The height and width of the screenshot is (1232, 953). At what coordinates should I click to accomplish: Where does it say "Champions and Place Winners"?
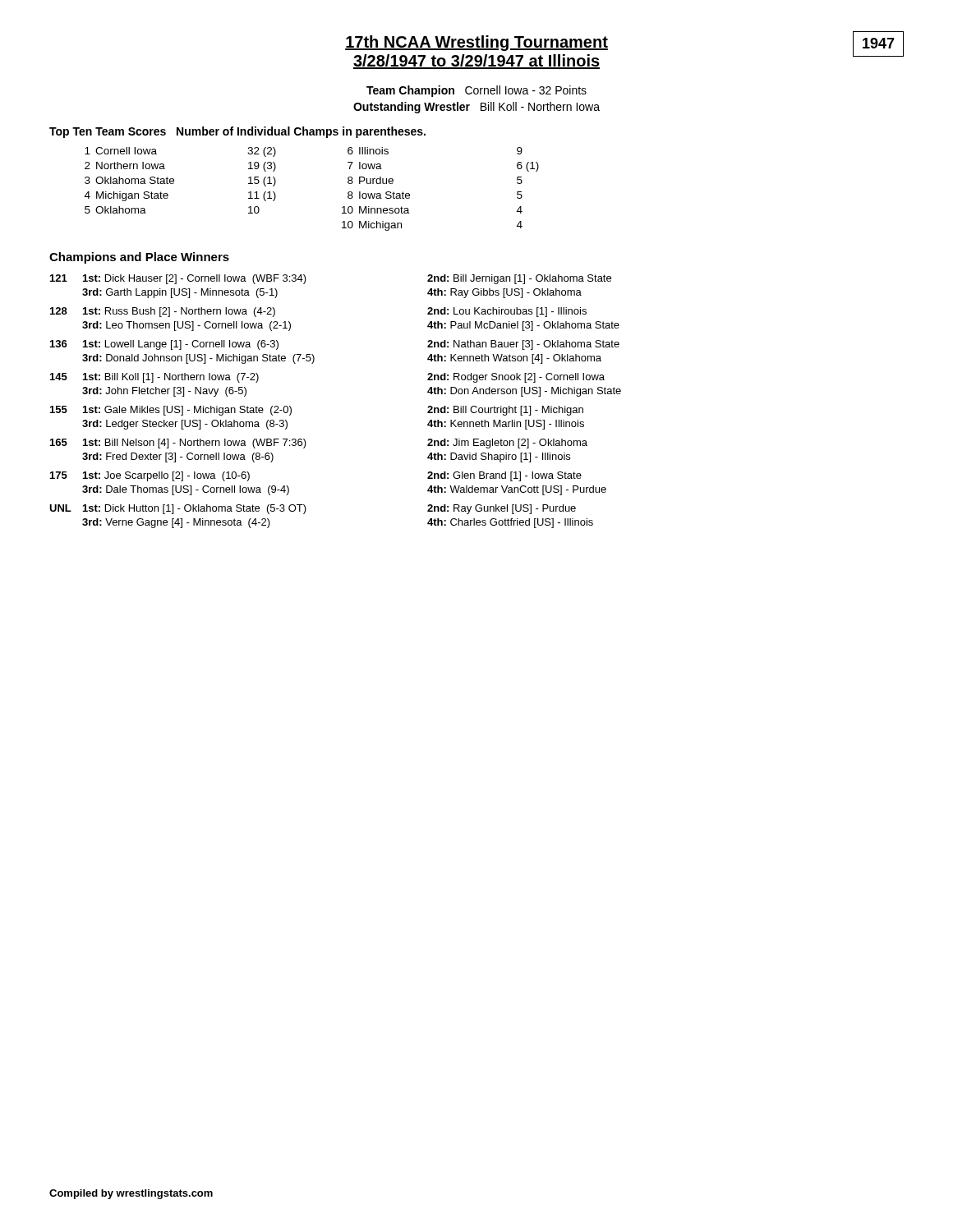[x=139, y=257]
